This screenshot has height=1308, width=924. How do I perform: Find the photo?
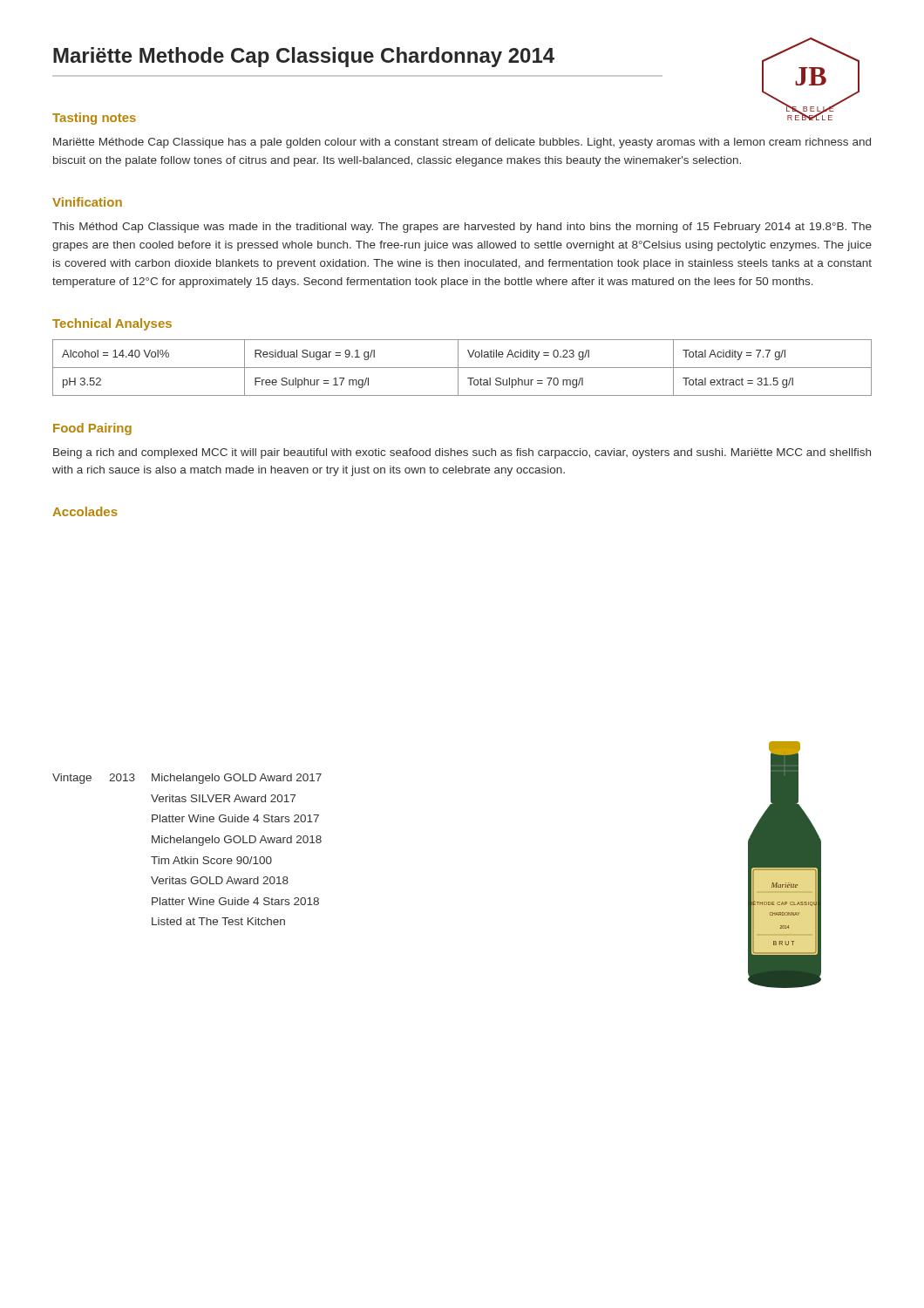785,872
